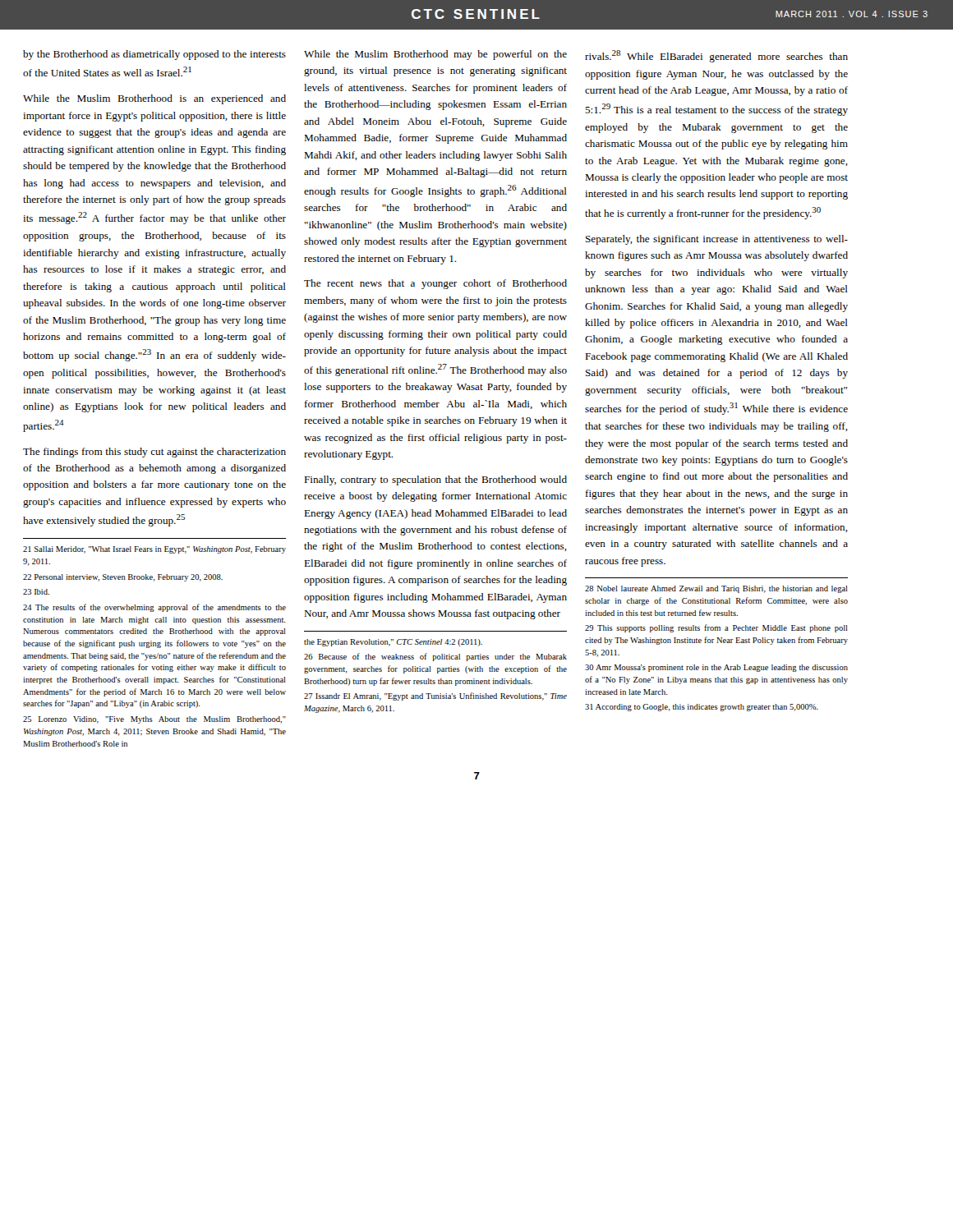Locate the block of text that opens with "rivals.28 While ElBaradei generated"
The width and height of the screenshot is (953, 1232).
point(716,308)
